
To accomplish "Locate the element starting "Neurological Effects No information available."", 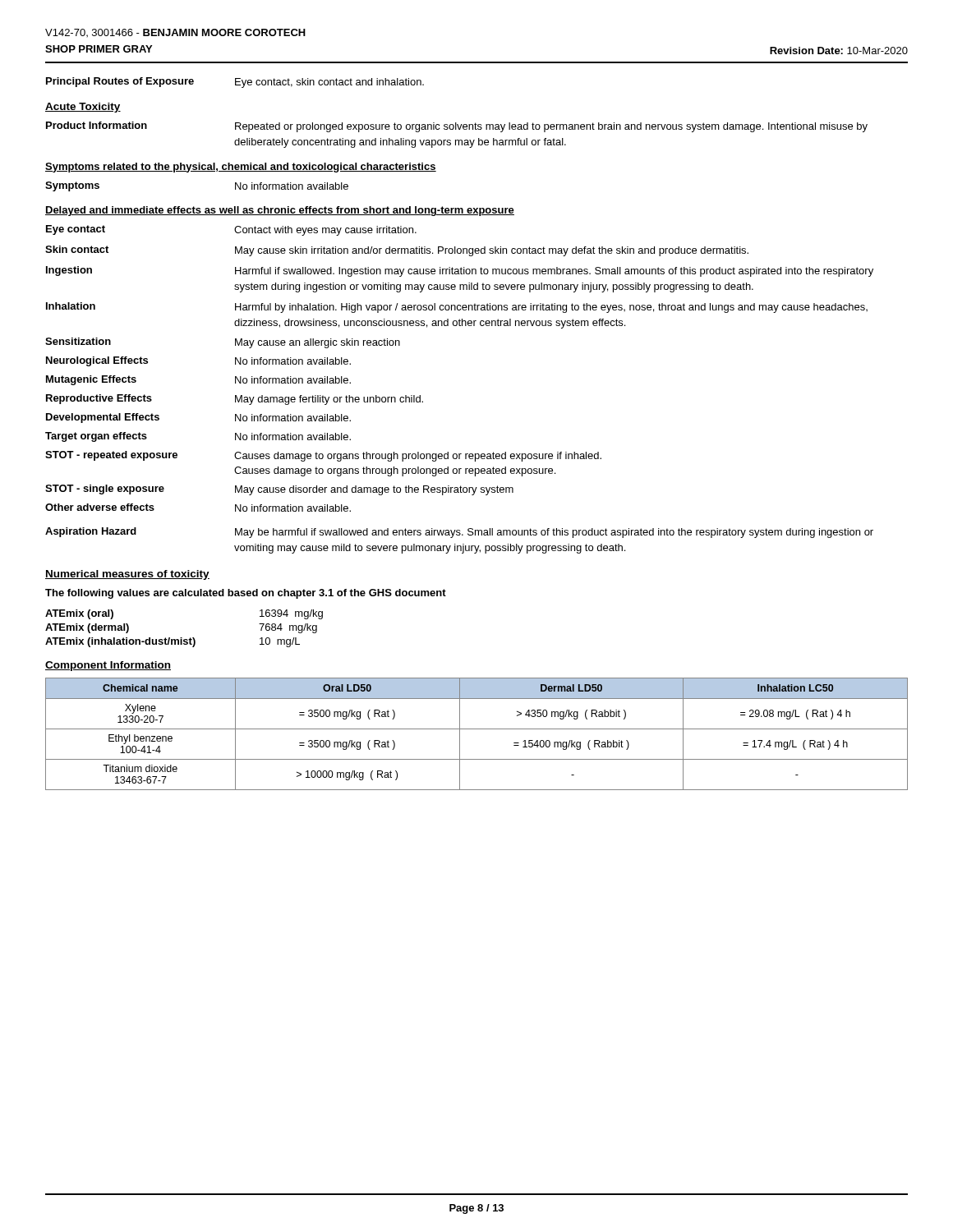I will pos(93,361).
